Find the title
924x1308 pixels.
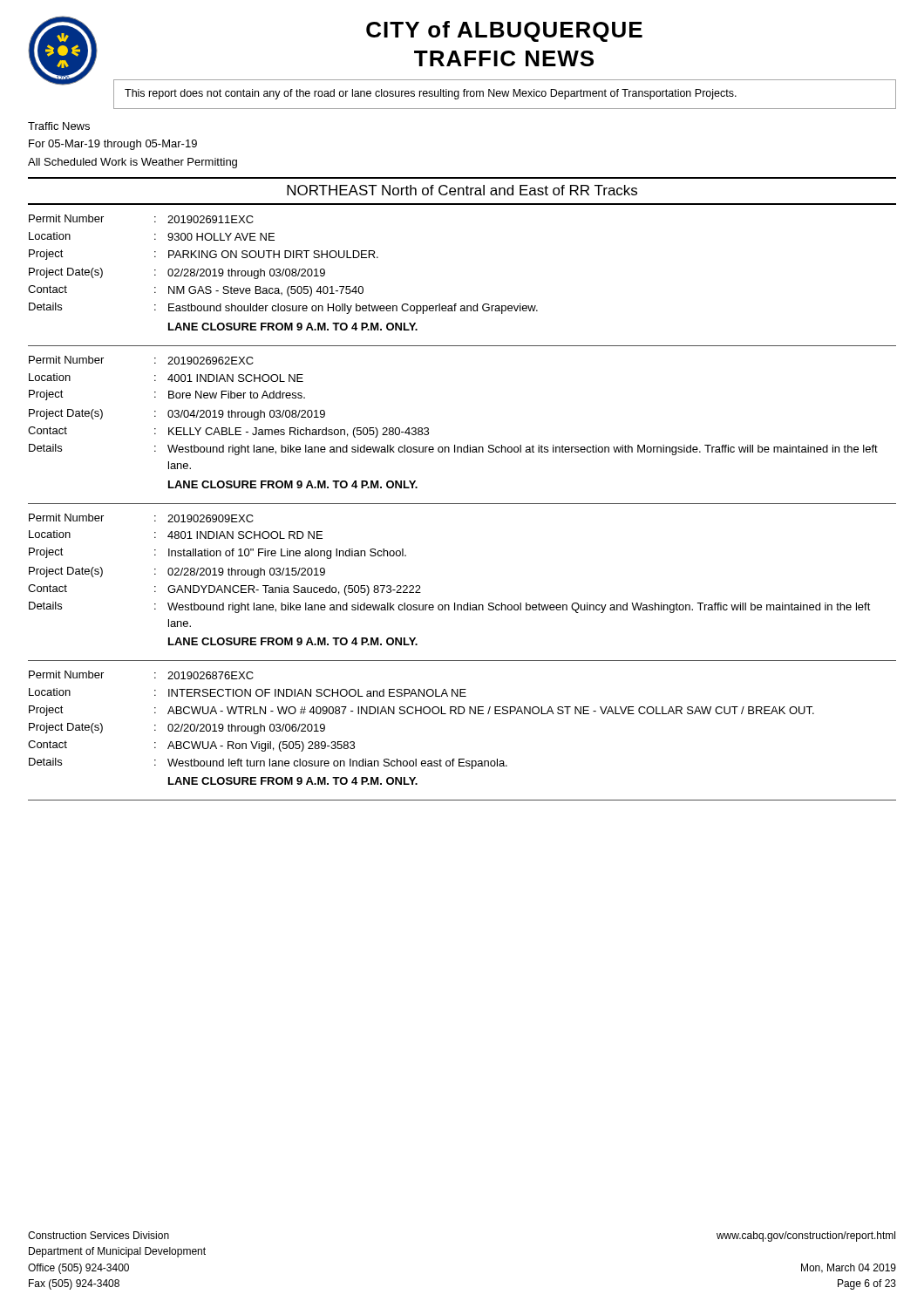click(x=505, y=44)
